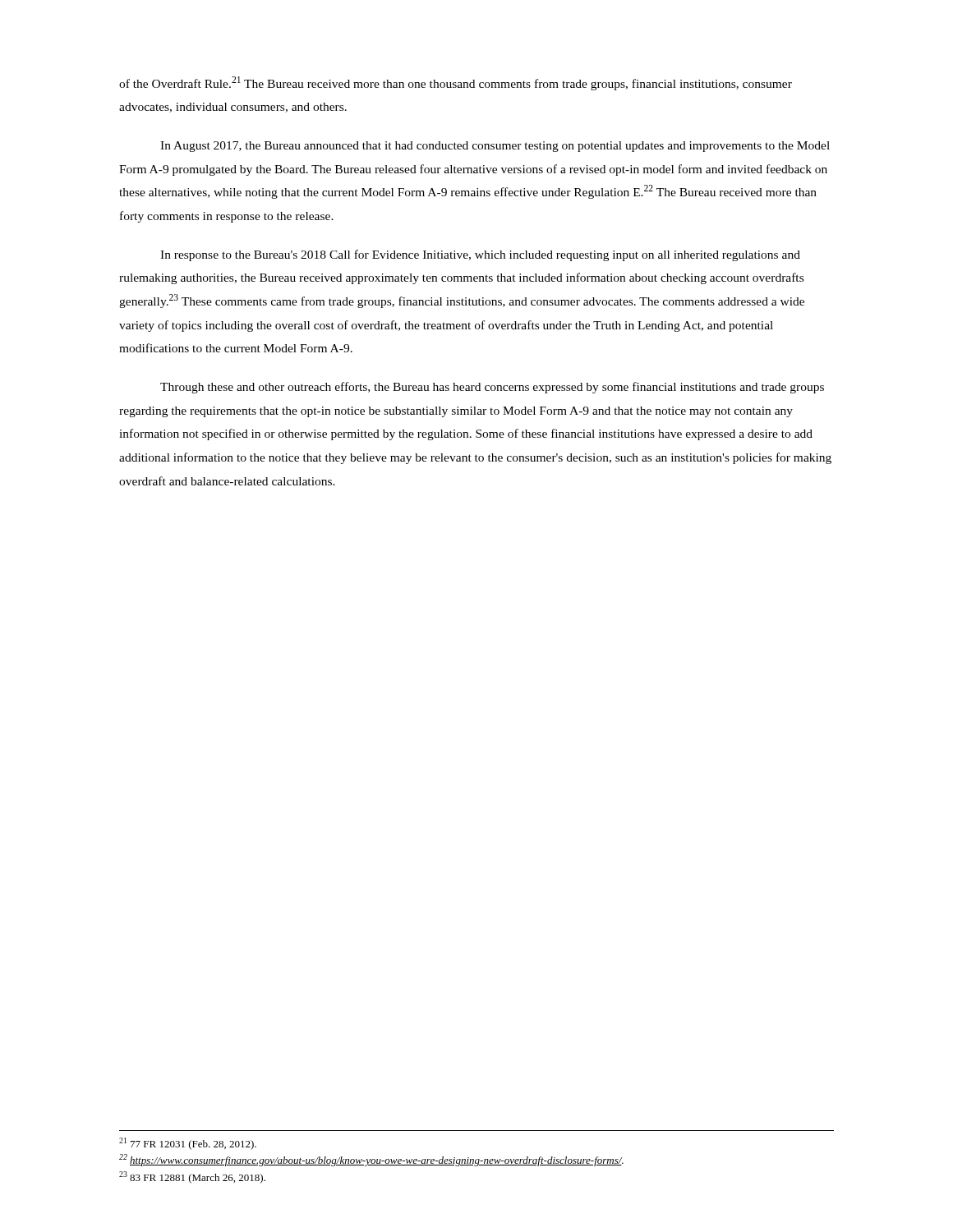Image resolution: width=953 pixels, height=1232 pixels.
Task: Locate the block of text that opens with "of the Overdraft Rule.21 The Bureau"
Action: coord(476,95)
